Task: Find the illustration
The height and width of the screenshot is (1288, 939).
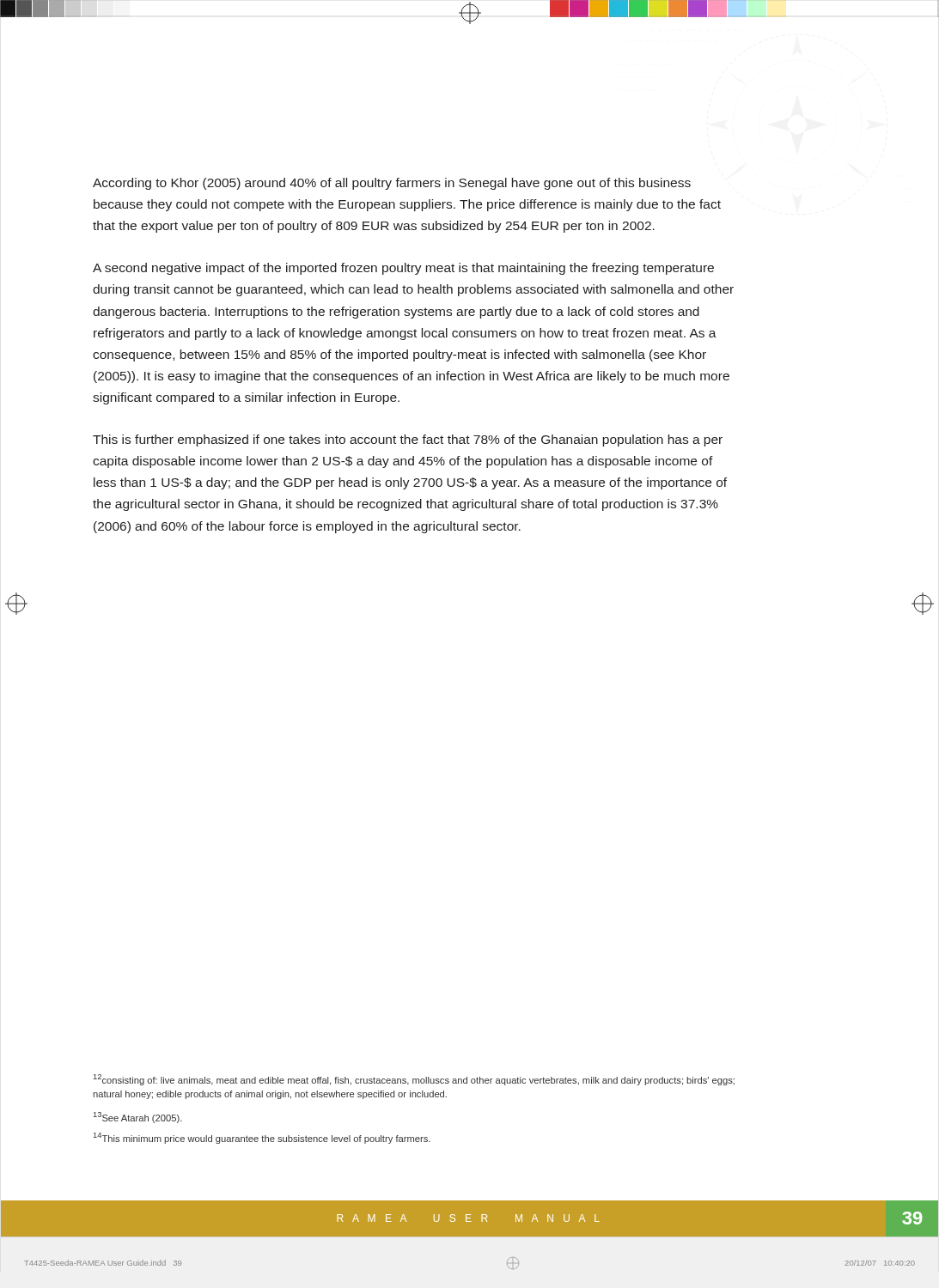Action: point(763,125)
